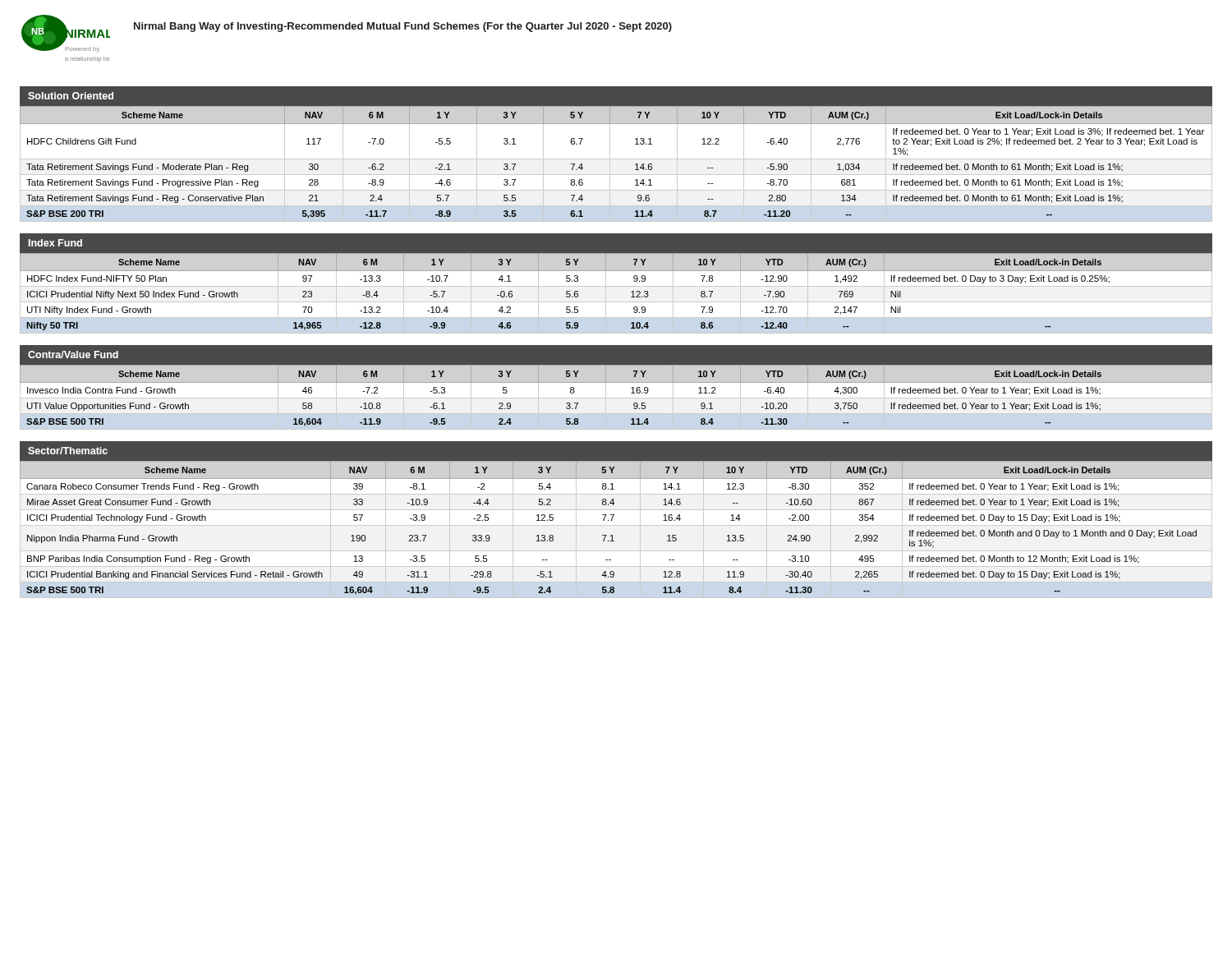Image resolution: width=1232 pixels, height=953 pixels.
Task: Point to "Contra/Value Fund"
Action: (73, 355)
